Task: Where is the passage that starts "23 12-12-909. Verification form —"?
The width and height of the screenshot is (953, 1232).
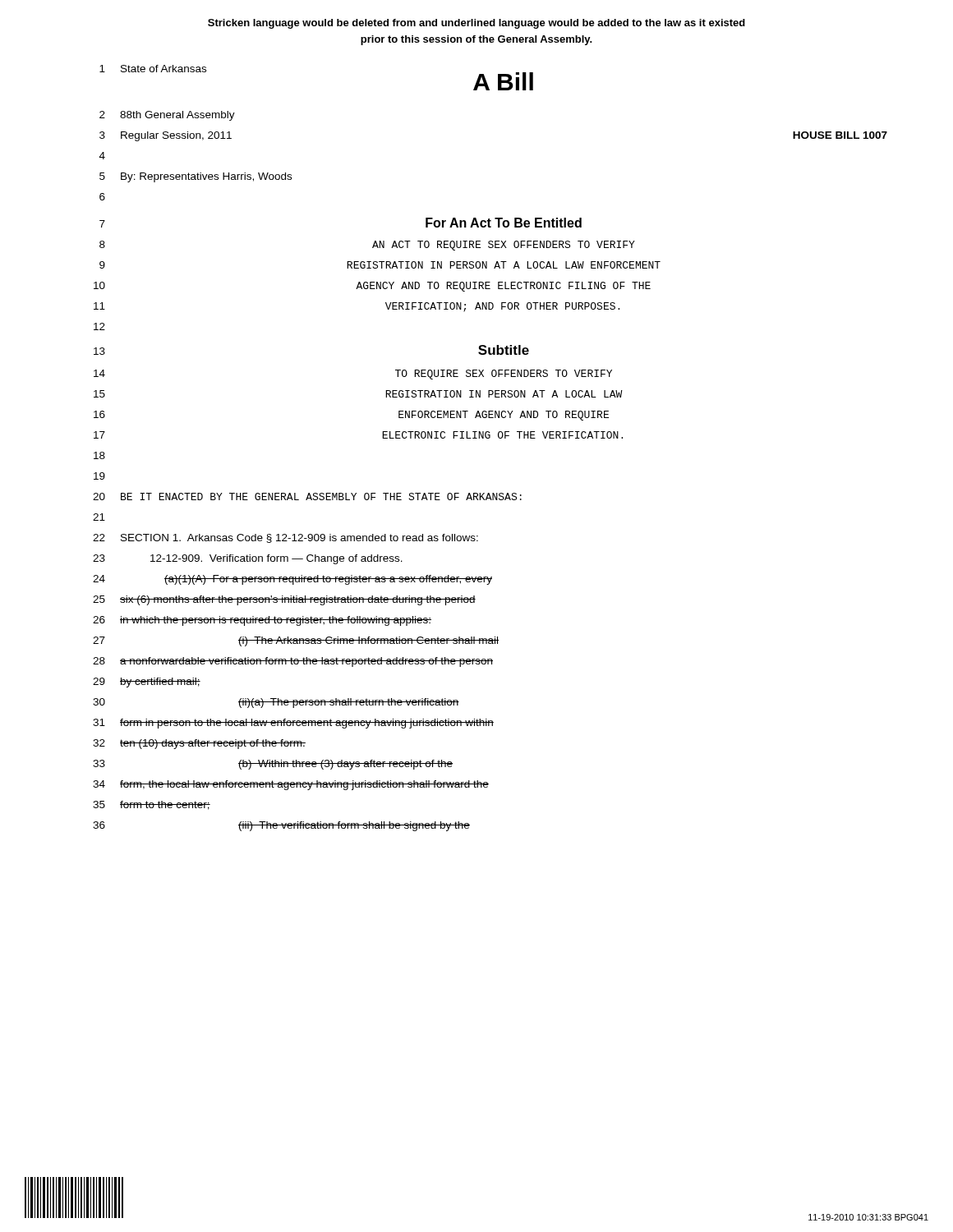Action: 248,559
